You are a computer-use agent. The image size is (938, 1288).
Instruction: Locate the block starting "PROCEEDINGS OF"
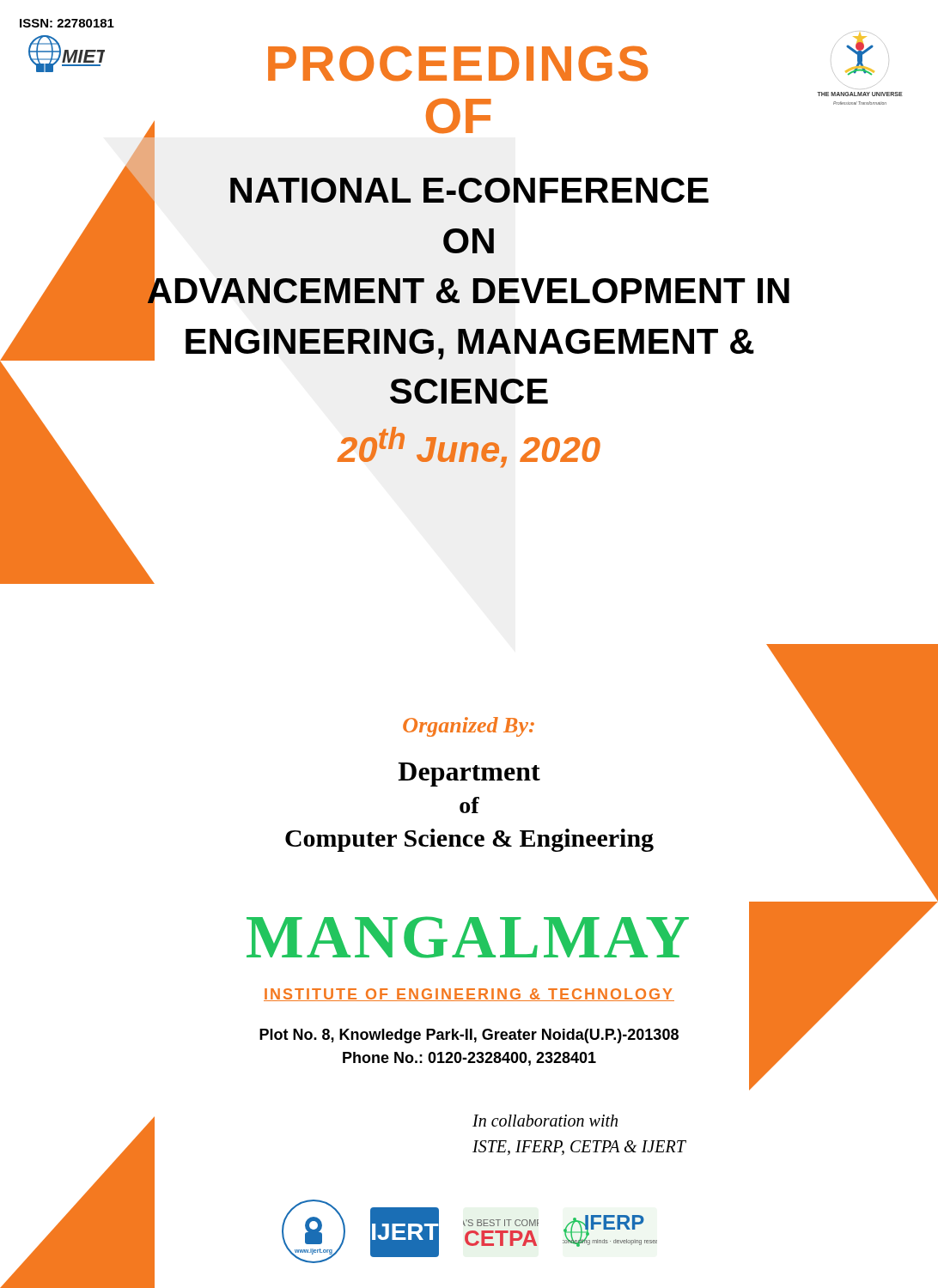click(x=458, y=88)
